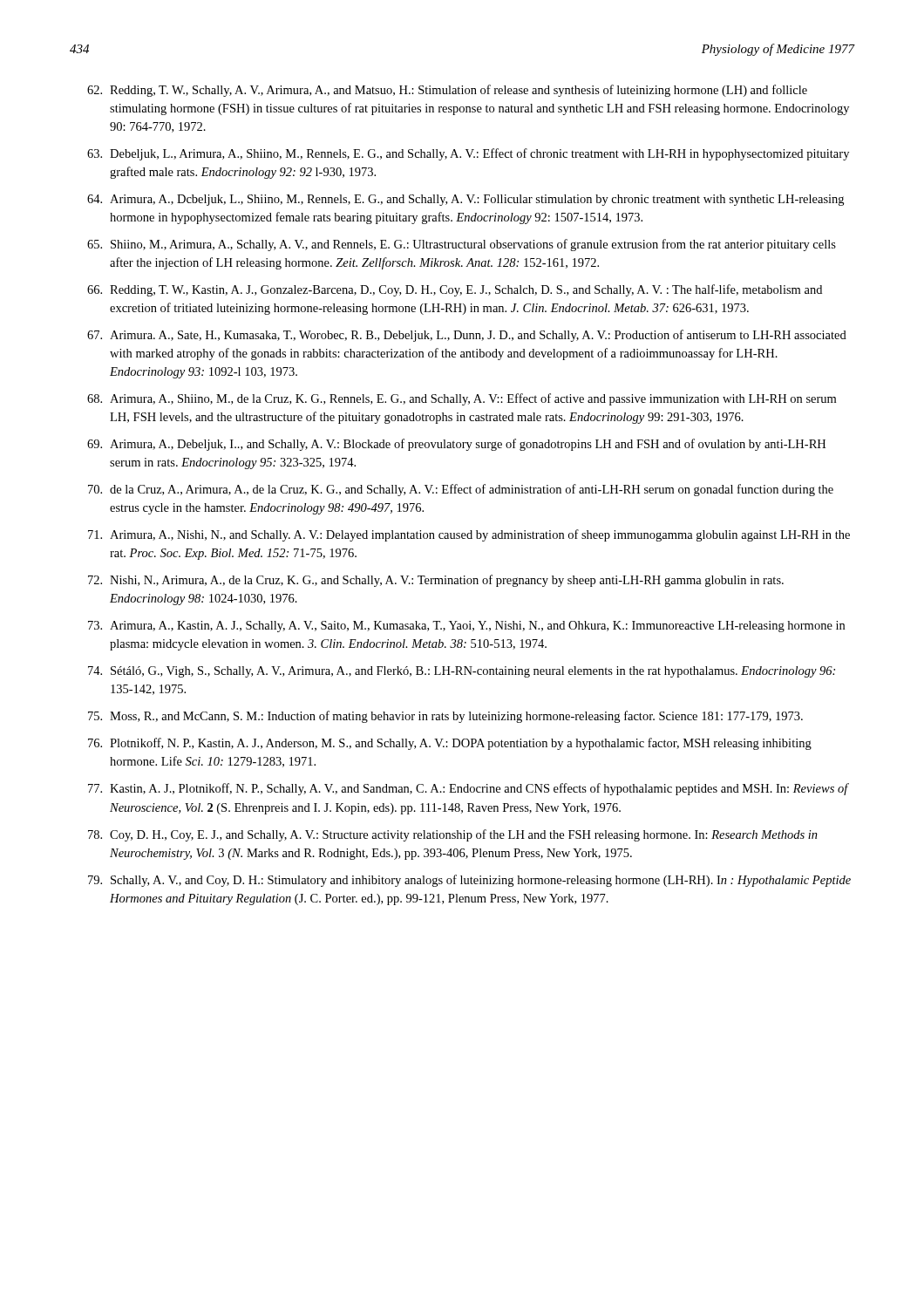The height and width of the screenshot is (1308, 924).
Task: Locate the block starting "74. Sétáló, G., Vigh,"
Action: [462, 681]
